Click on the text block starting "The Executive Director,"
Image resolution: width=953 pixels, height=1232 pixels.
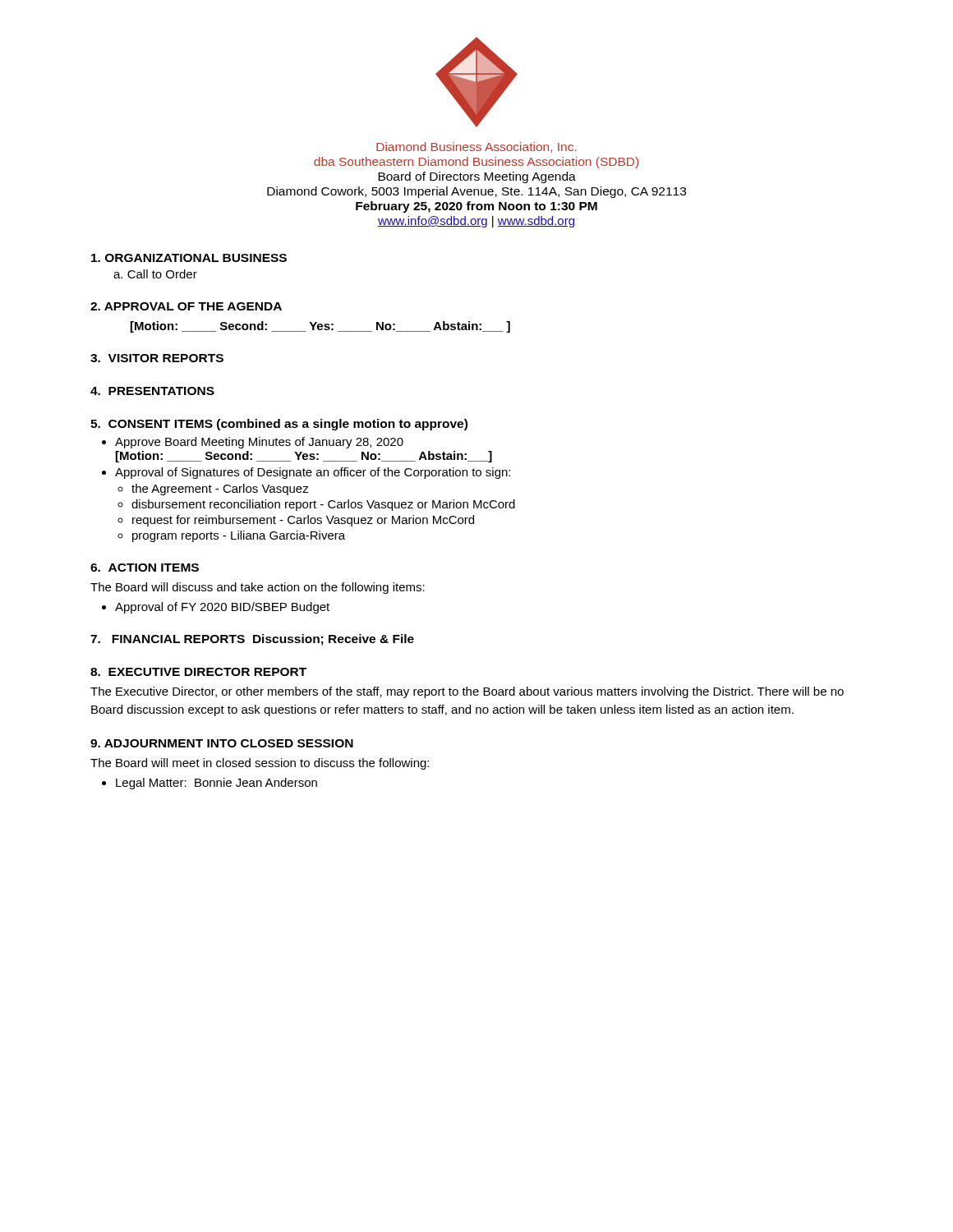[x=467, y=700]
